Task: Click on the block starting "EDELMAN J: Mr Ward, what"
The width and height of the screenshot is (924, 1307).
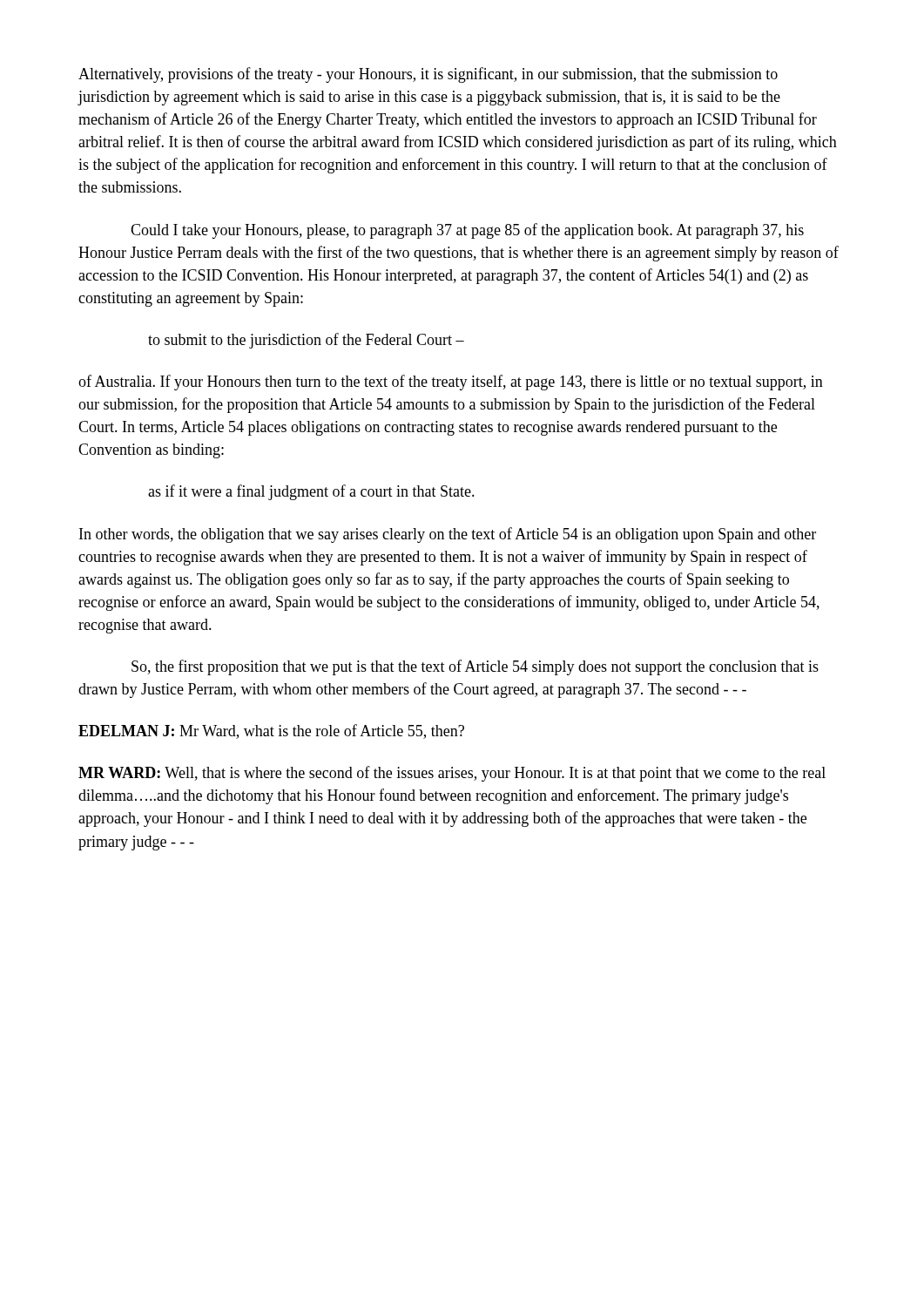Action: (462, 731)
